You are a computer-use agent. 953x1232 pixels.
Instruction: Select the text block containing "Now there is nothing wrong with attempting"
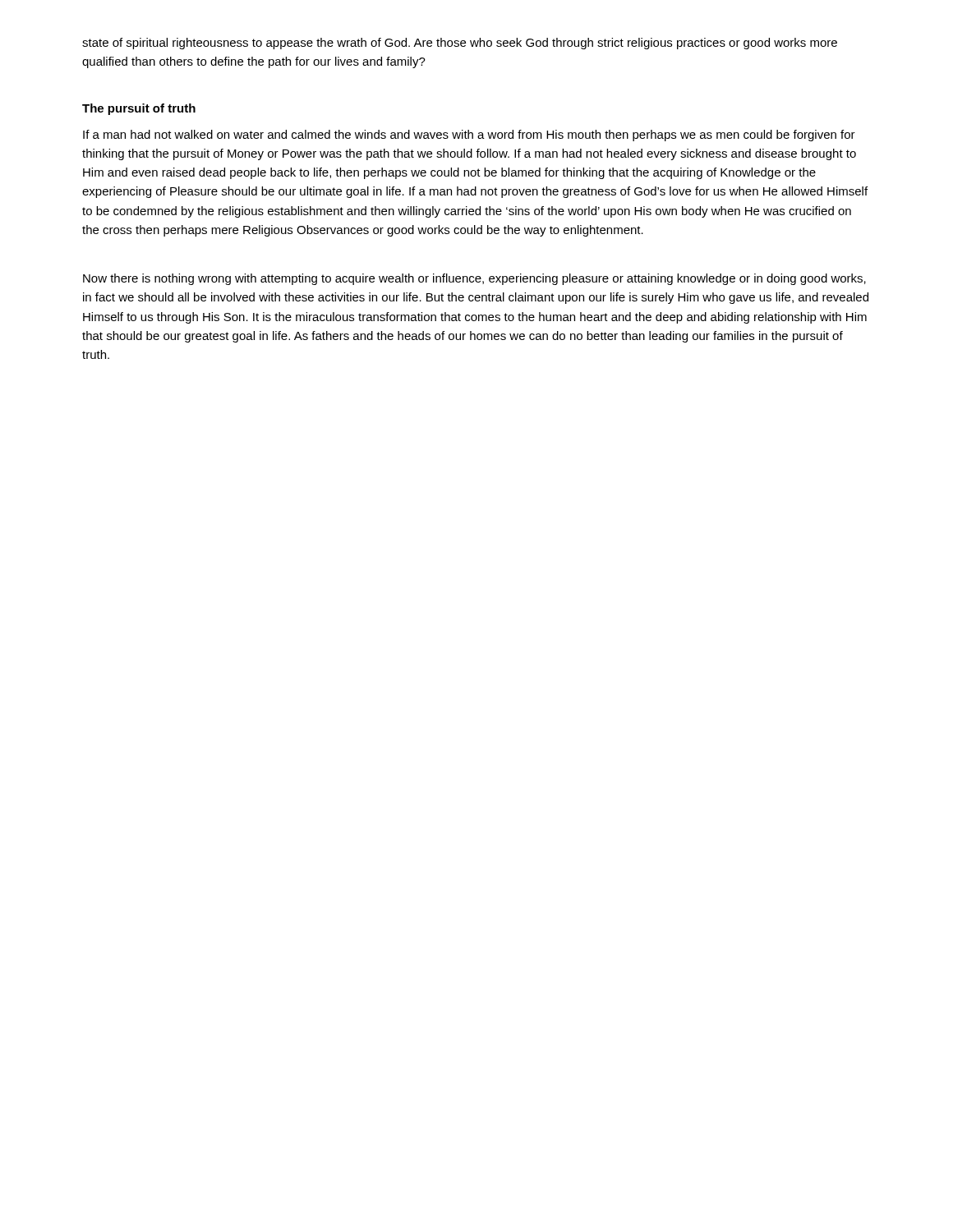pyautogui.click(x=476, y=316)
